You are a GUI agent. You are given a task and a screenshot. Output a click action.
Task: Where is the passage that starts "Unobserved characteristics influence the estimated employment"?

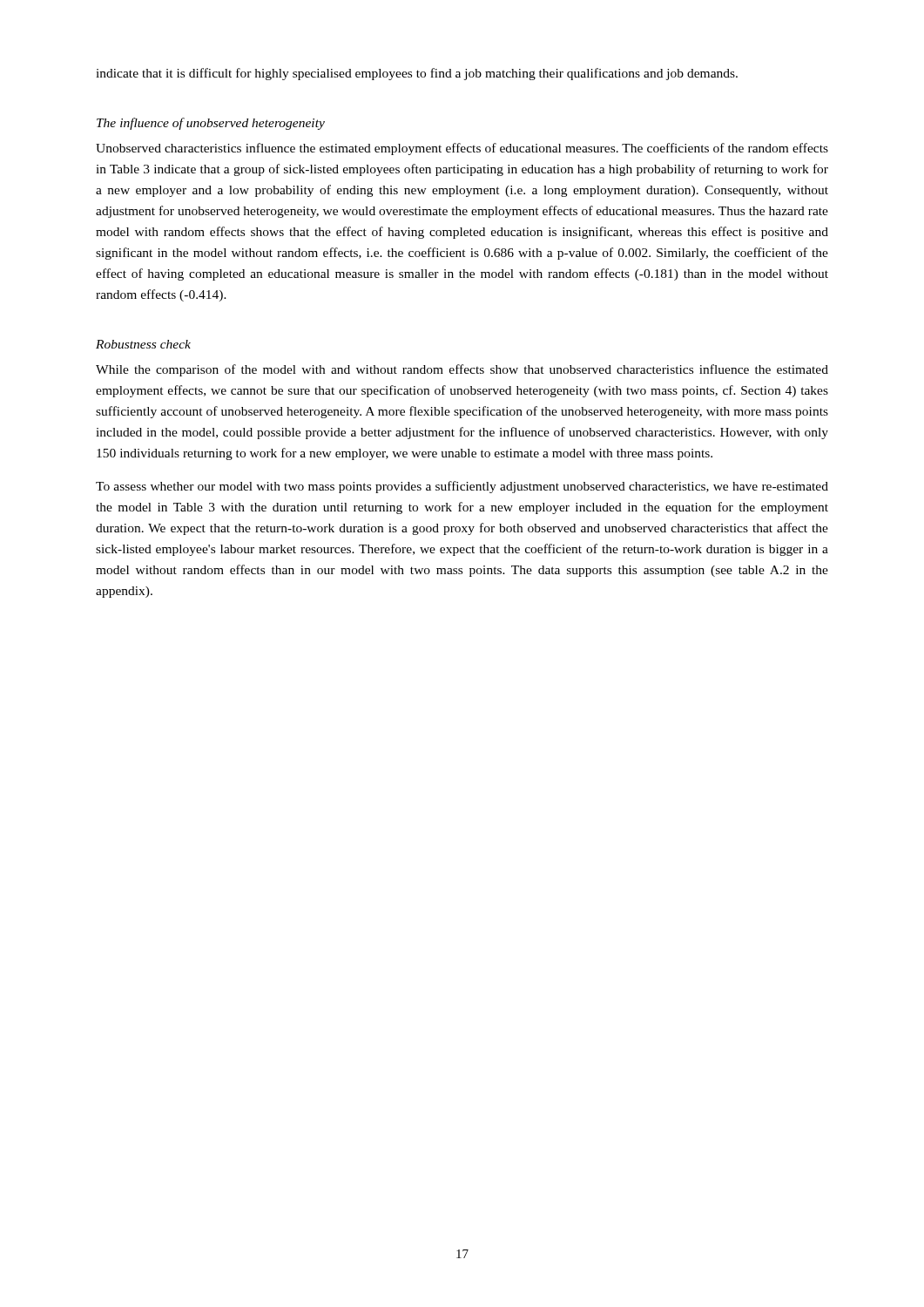tap(462, 221)
